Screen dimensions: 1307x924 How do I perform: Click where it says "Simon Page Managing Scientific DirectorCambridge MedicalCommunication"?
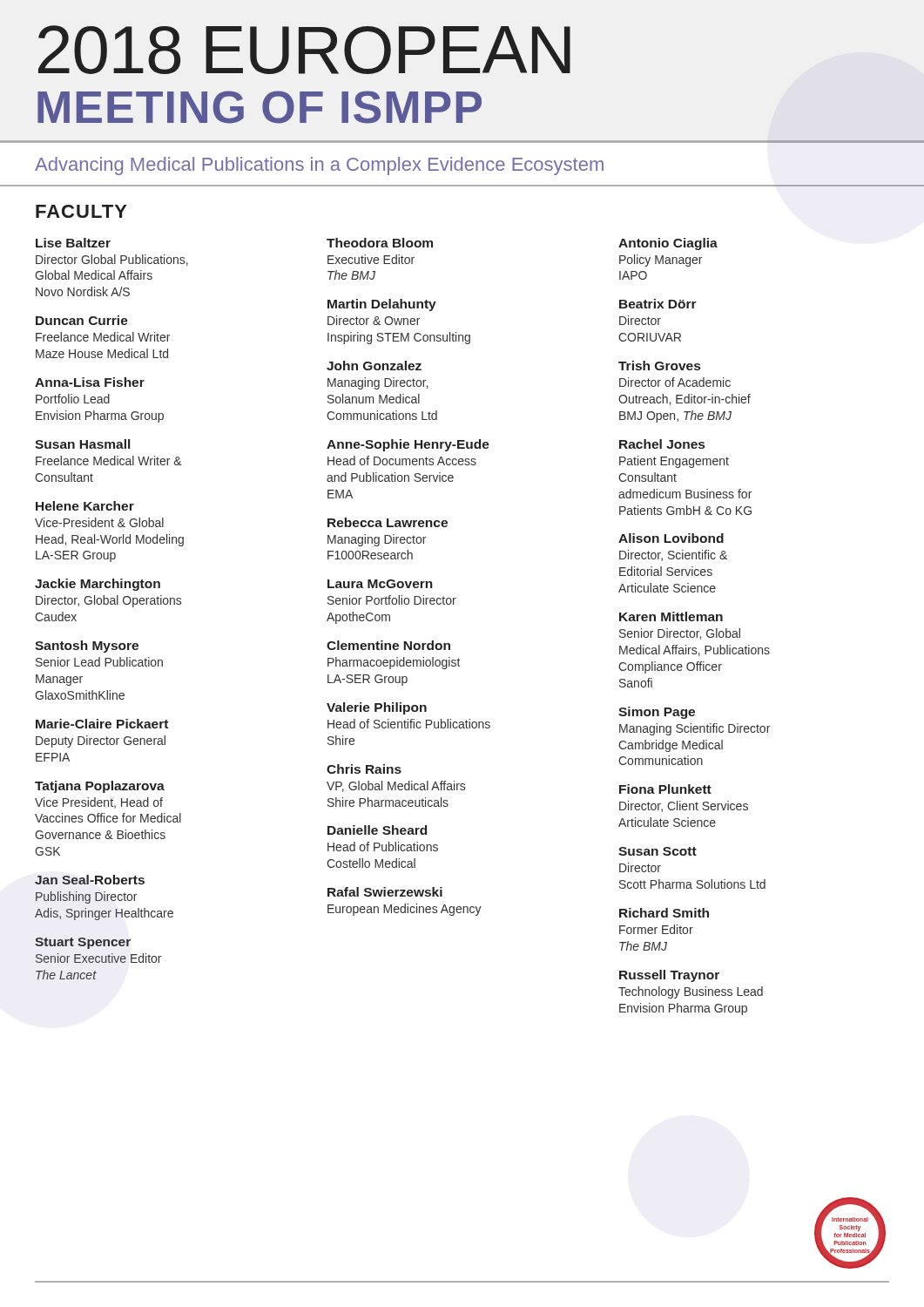[754, 736]
